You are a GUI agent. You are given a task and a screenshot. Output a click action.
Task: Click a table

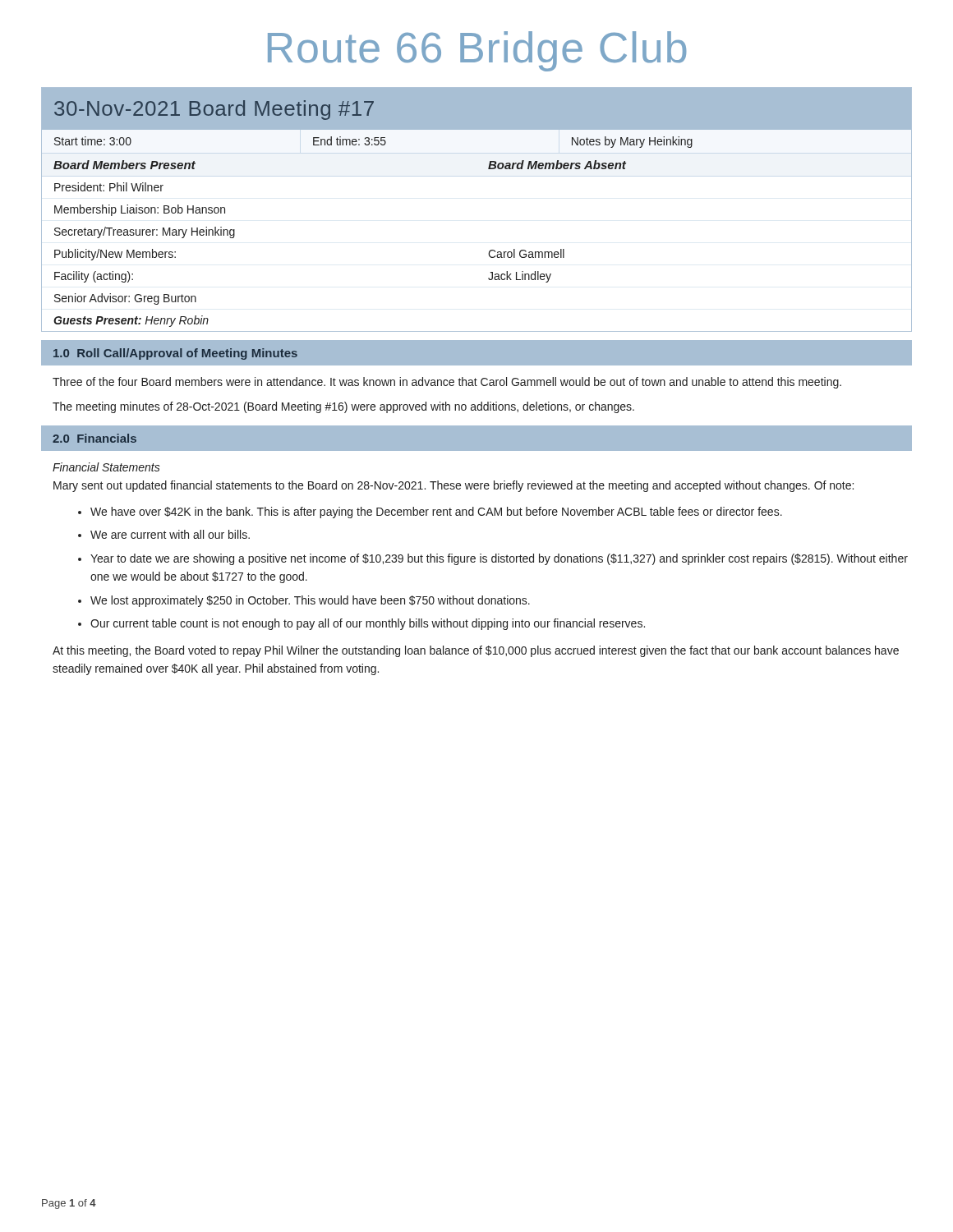[476, 209]
